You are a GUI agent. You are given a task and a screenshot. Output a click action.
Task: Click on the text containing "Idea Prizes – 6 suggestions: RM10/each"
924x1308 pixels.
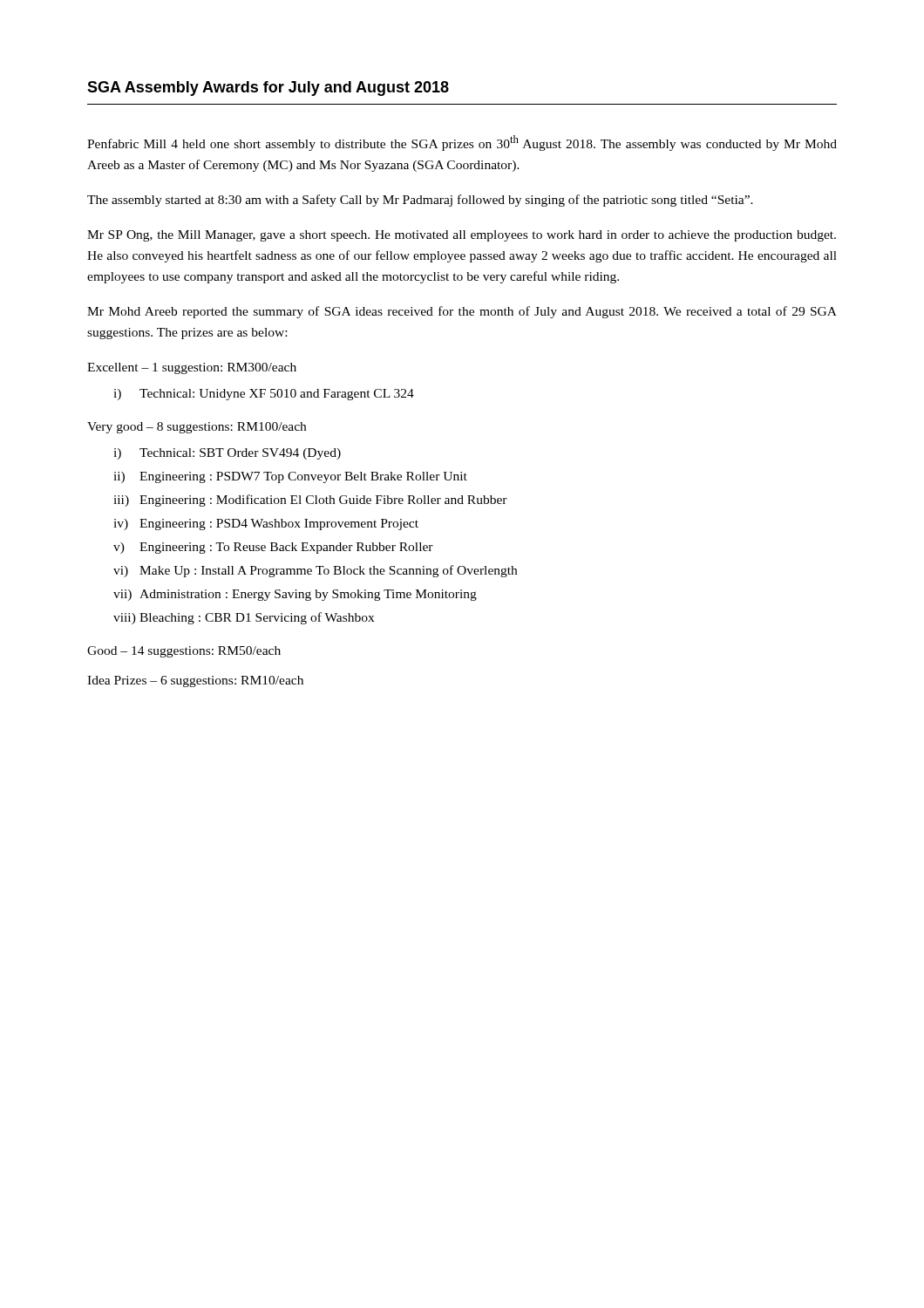click(195, 680)
